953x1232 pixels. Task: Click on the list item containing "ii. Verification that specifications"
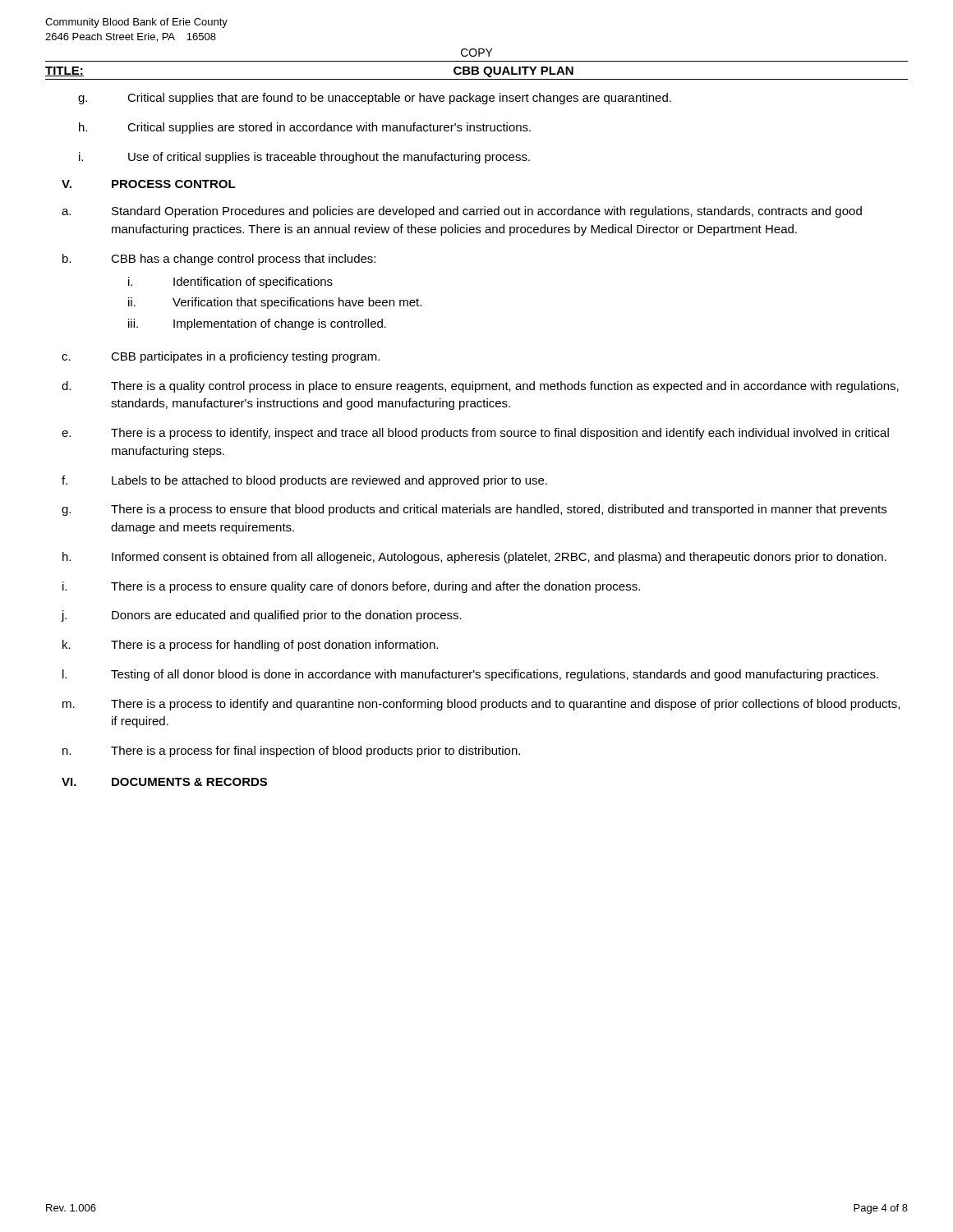(x=275, y=302)
